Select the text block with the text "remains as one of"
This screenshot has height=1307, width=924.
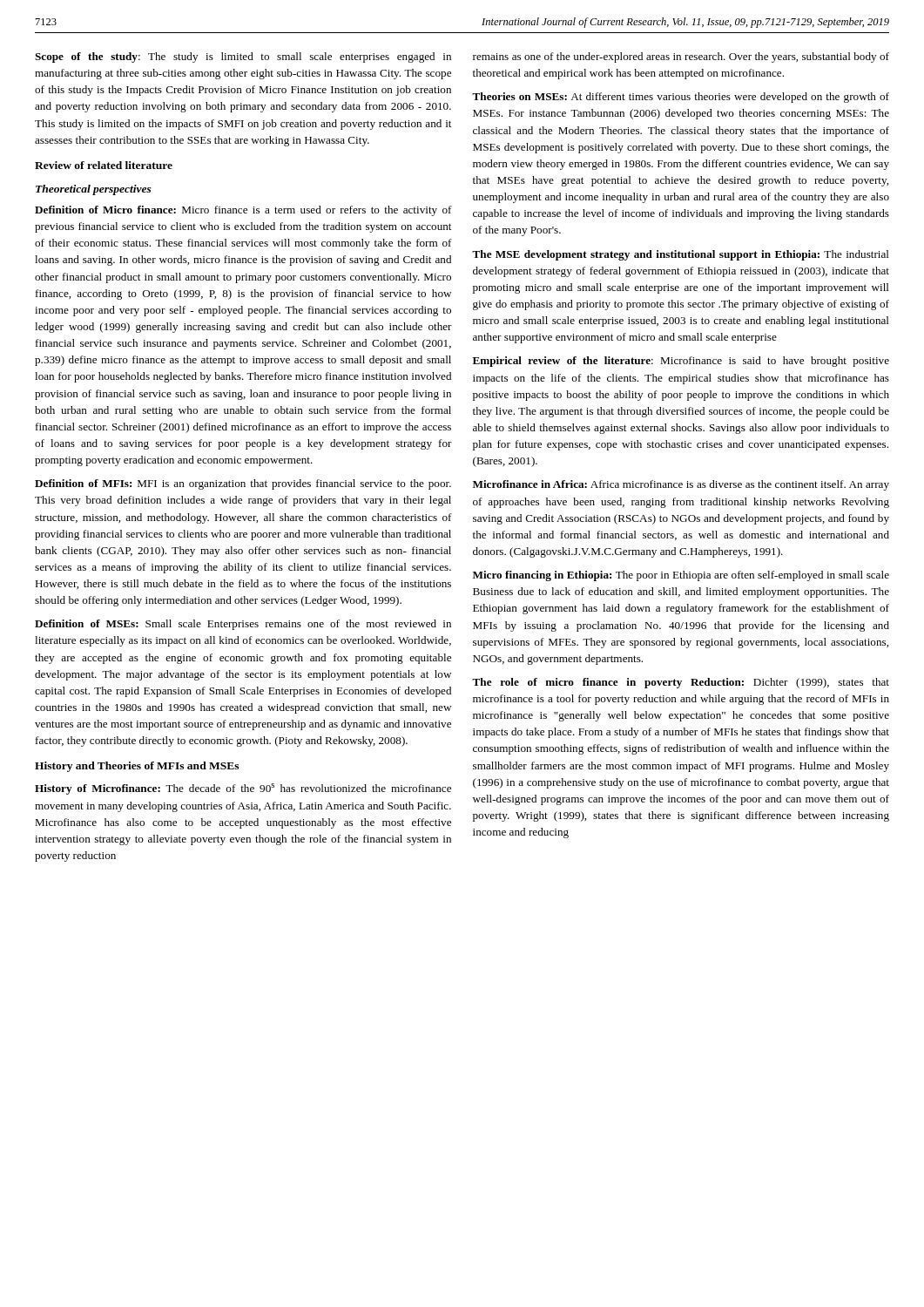[x=681, y=65]
